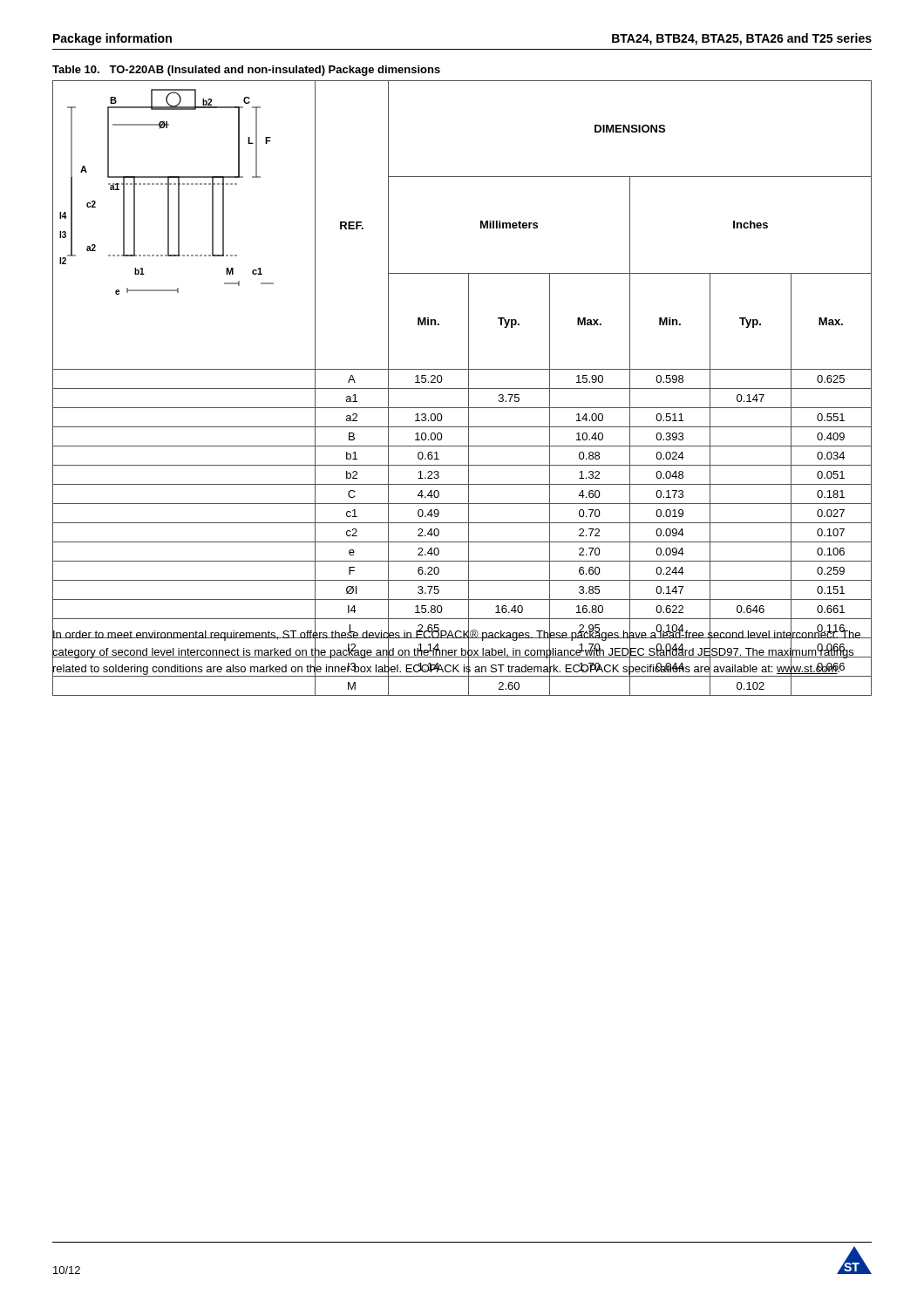Viewport: 924px width, 1308px height.
Task: Select the text starting "In order to meet"
Action: coord(457,651)
